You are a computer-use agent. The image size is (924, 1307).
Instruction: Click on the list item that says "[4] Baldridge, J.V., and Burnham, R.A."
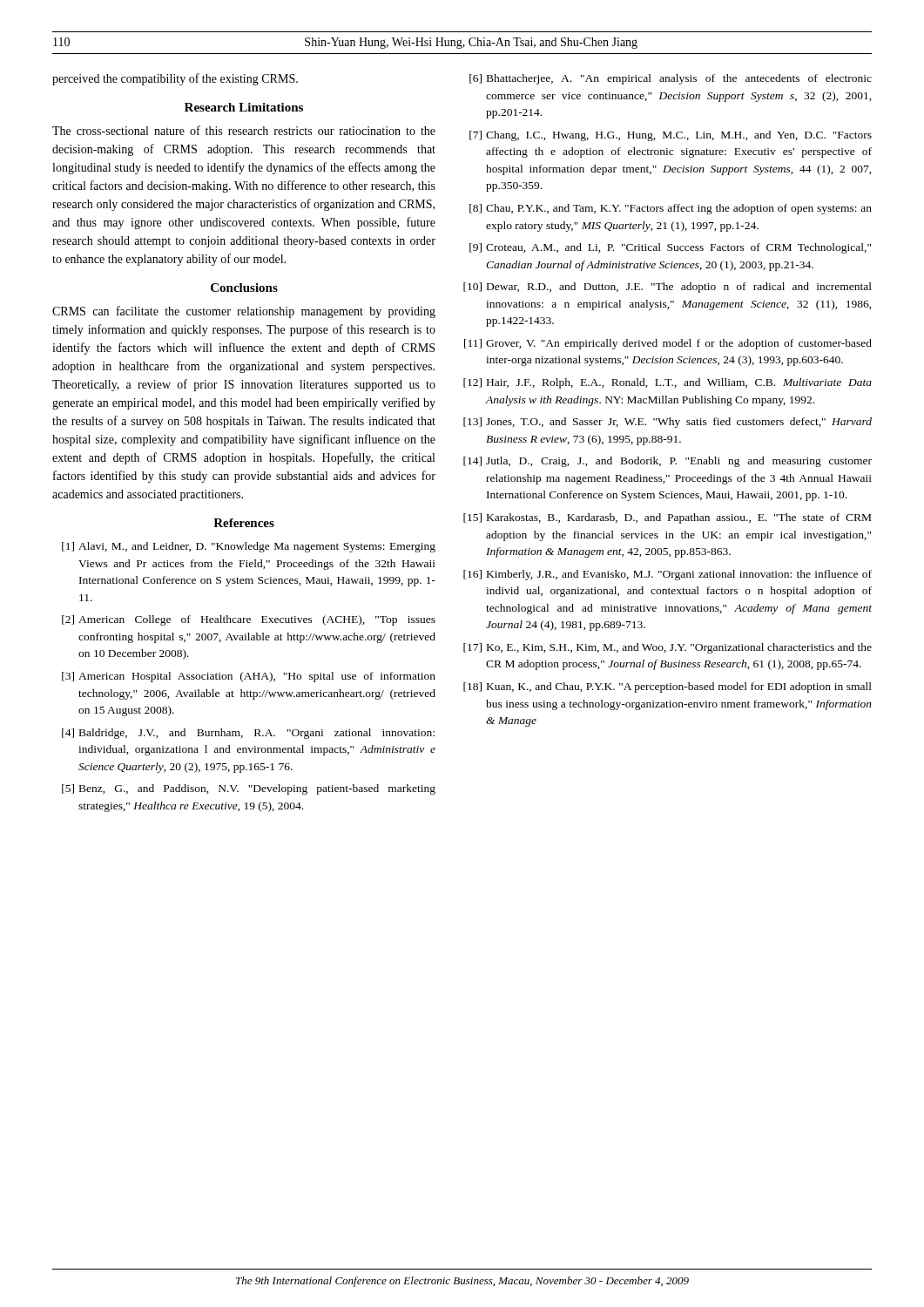[244, 749]
